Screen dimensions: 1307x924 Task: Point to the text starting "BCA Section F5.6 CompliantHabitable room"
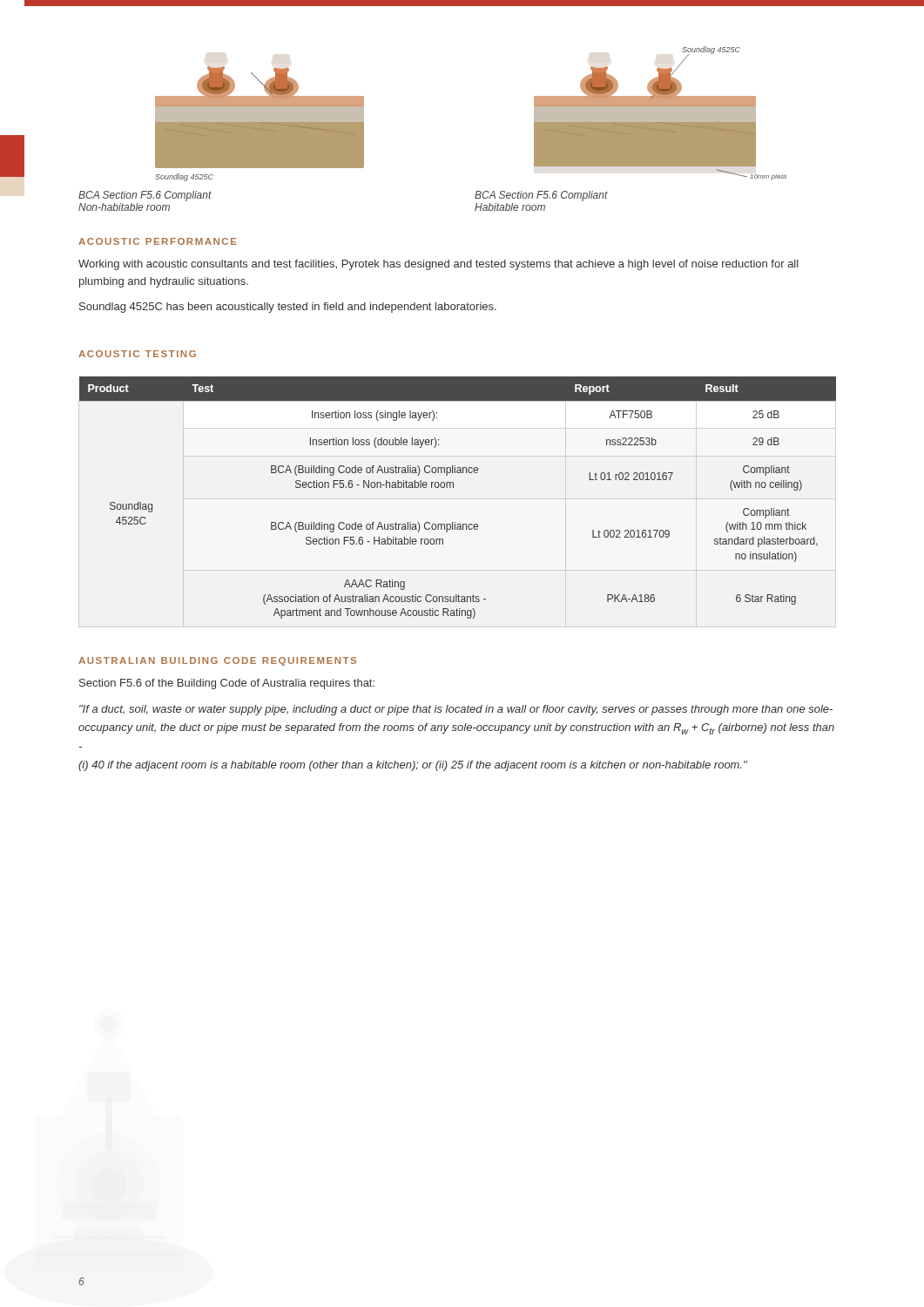click(541, 196)
